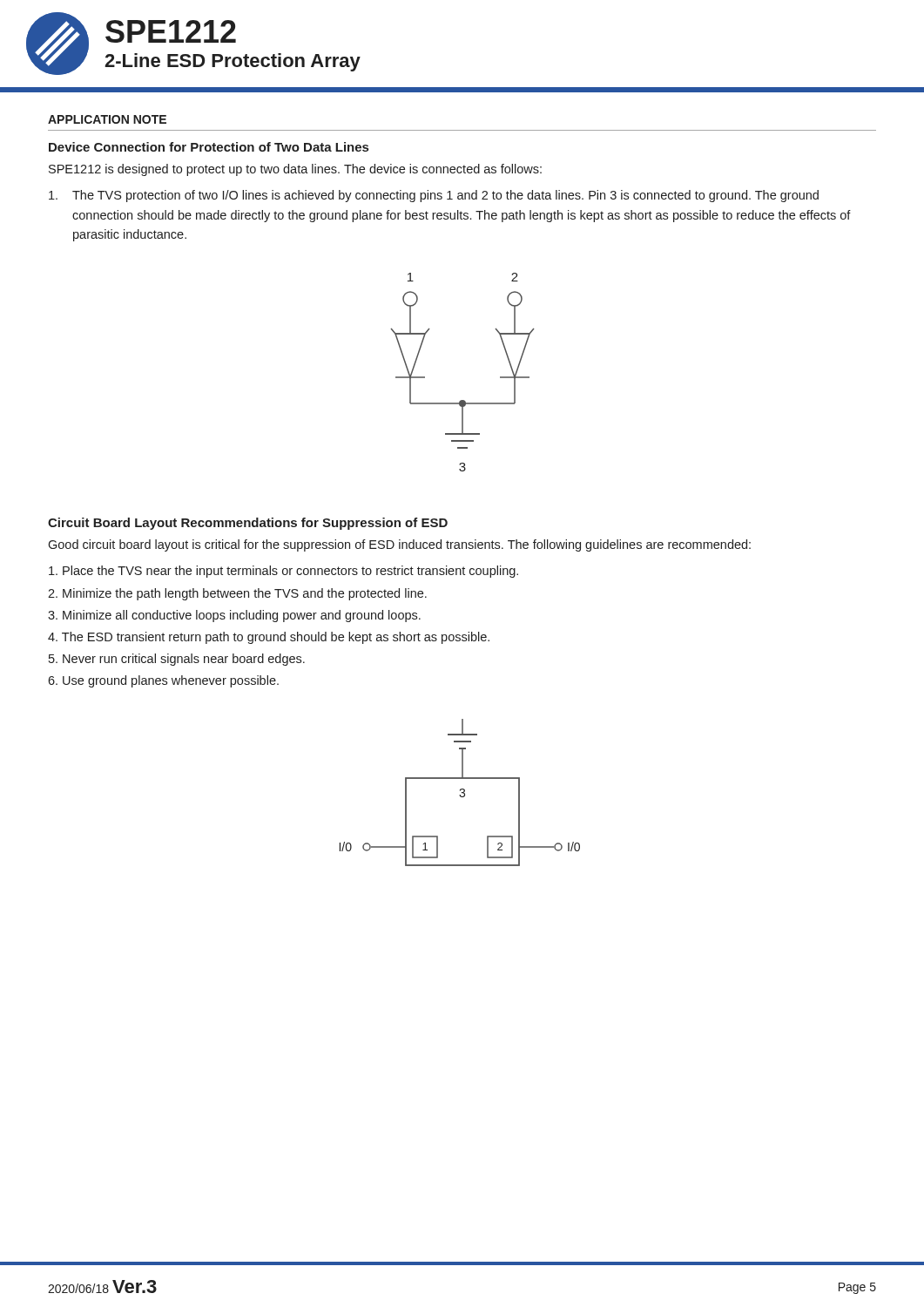924x1307 pixels.
Task: Locate the block of text that opens with "2. Minimize the path length between the TVS"
Action: click(238, 593)
